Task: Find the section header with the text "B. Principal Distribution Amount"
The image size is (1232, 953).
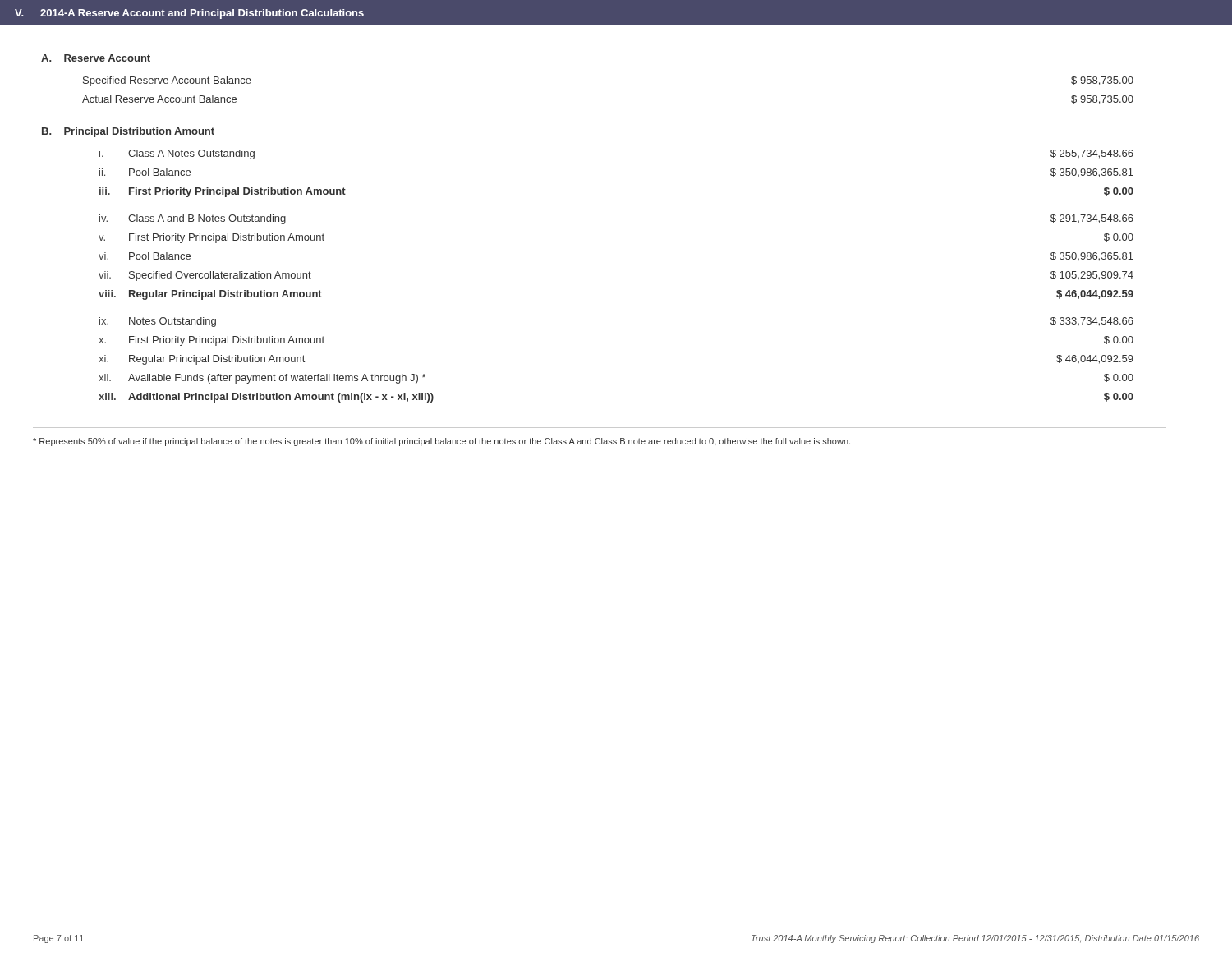Action: 128,131
